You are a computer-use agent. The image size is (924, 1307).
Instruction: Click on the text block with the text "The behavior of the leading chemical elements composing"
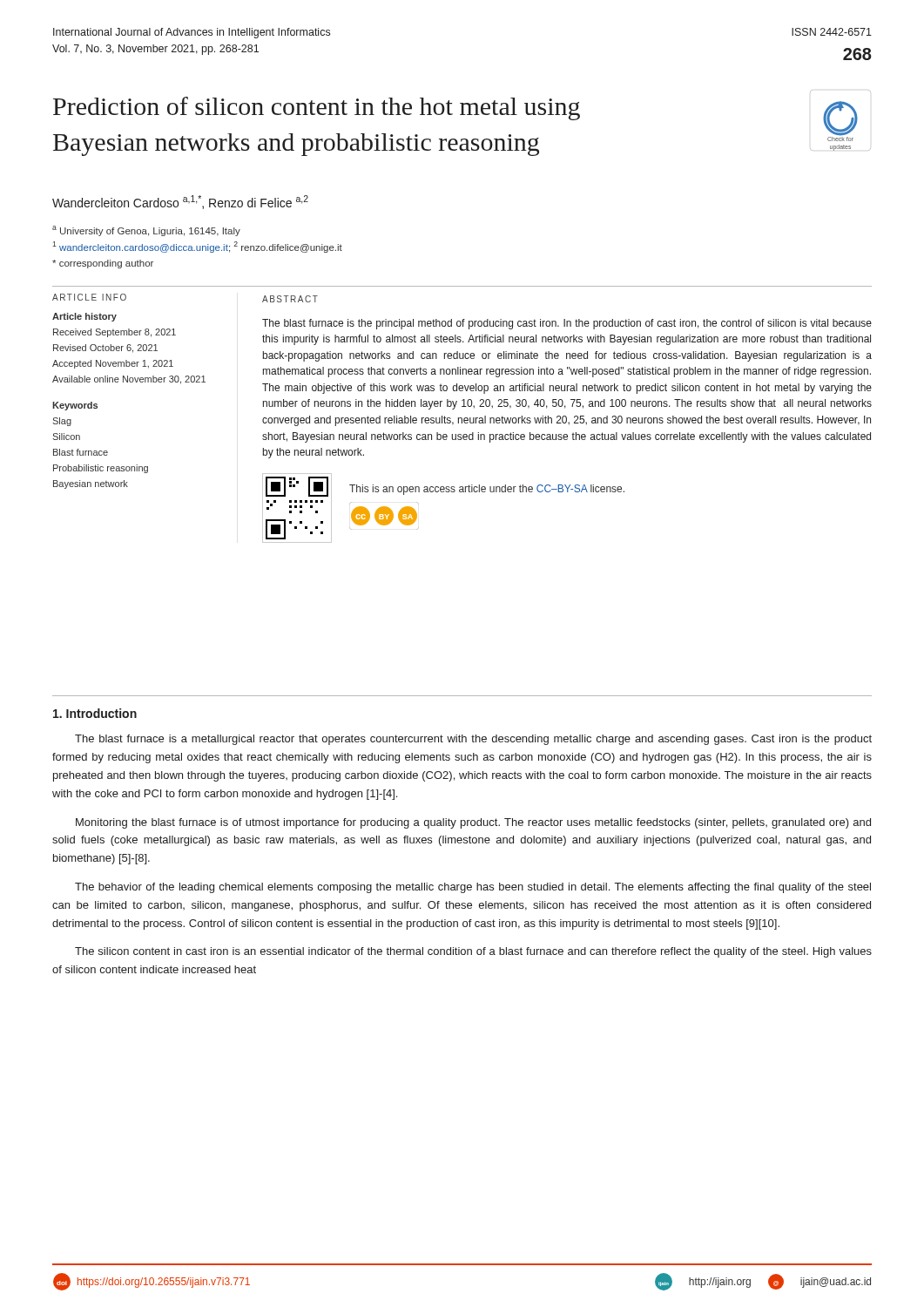(462, 905)
